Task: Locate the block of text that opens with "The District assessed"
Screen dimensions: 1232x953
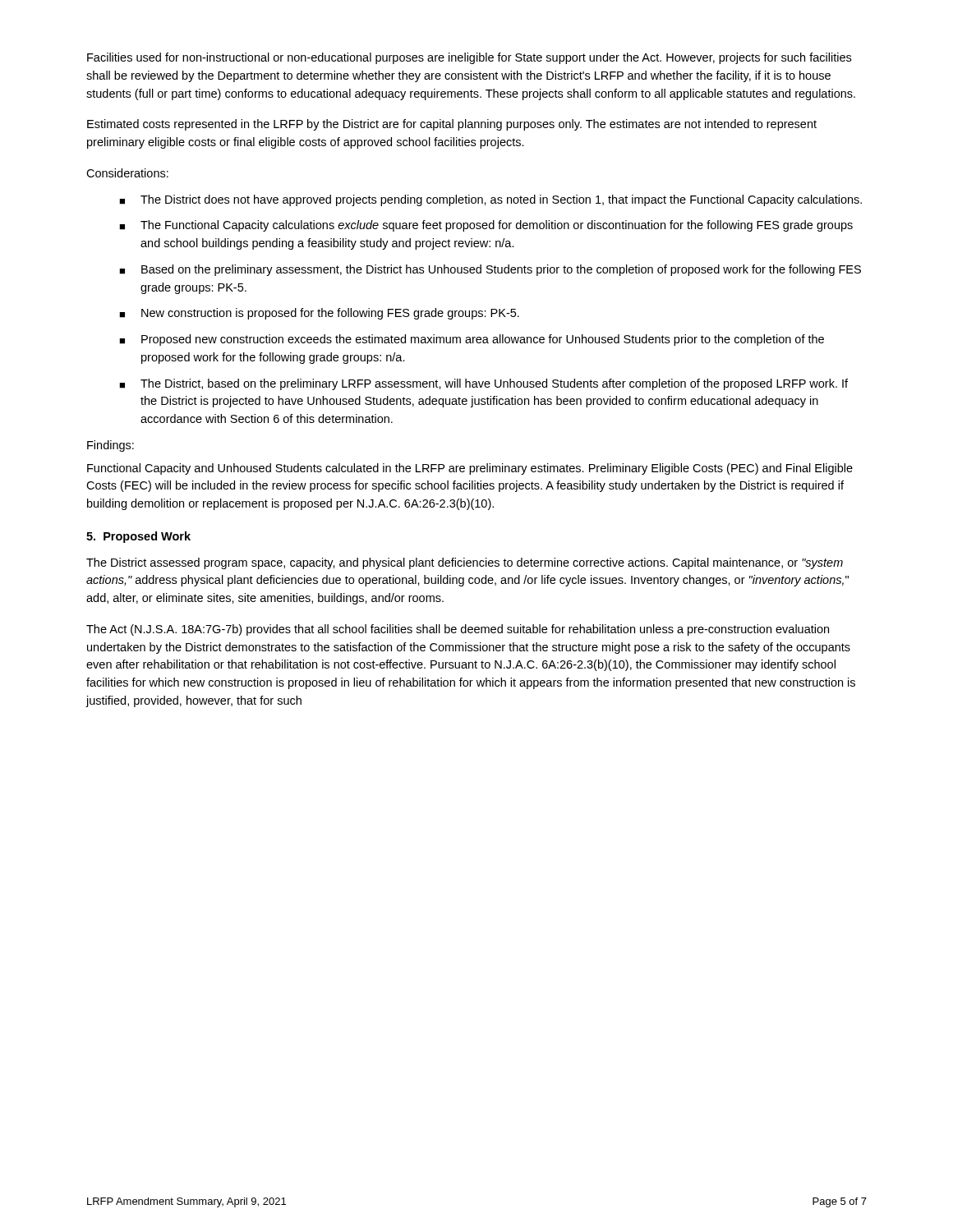Action: pyautogui.click(x=468, y=580)
